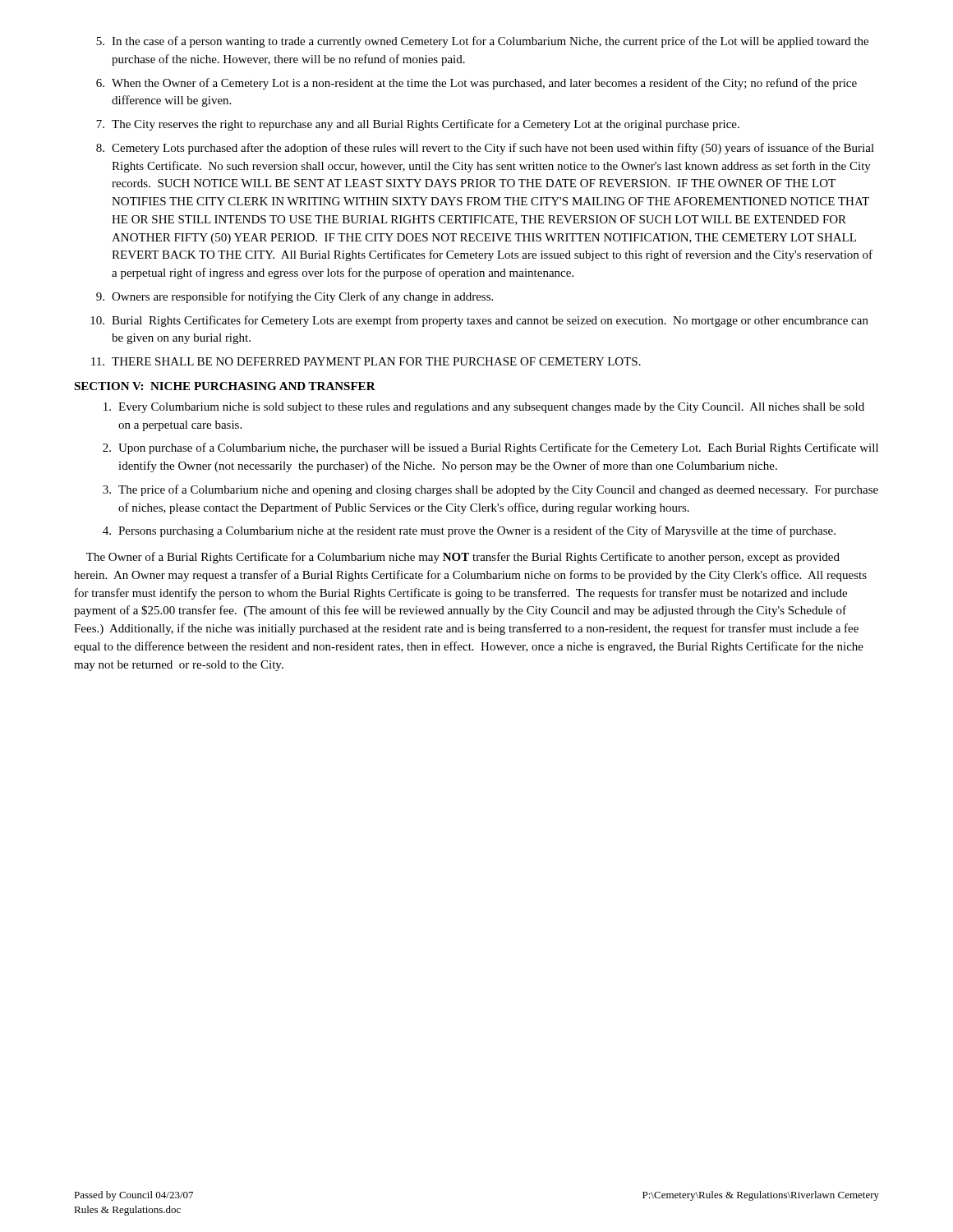Viewport: 953px width, 1232px height.
Task: Find the block on this page that starts "Every Columbarium niche is sold subject to these"
Action: 484,416
